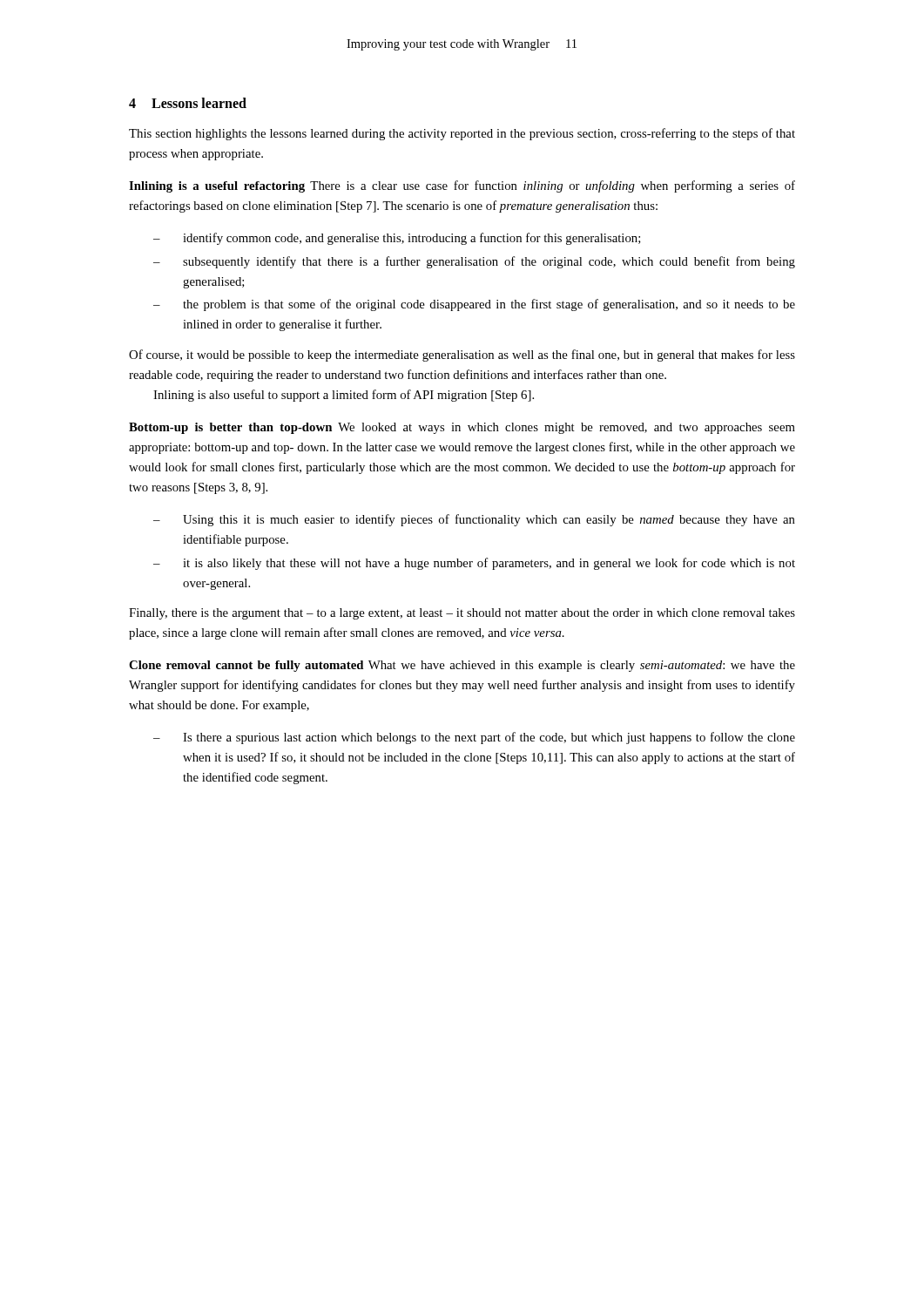
Task: Select the text block that says "Clone removal cannot be"
Action: 462,685
